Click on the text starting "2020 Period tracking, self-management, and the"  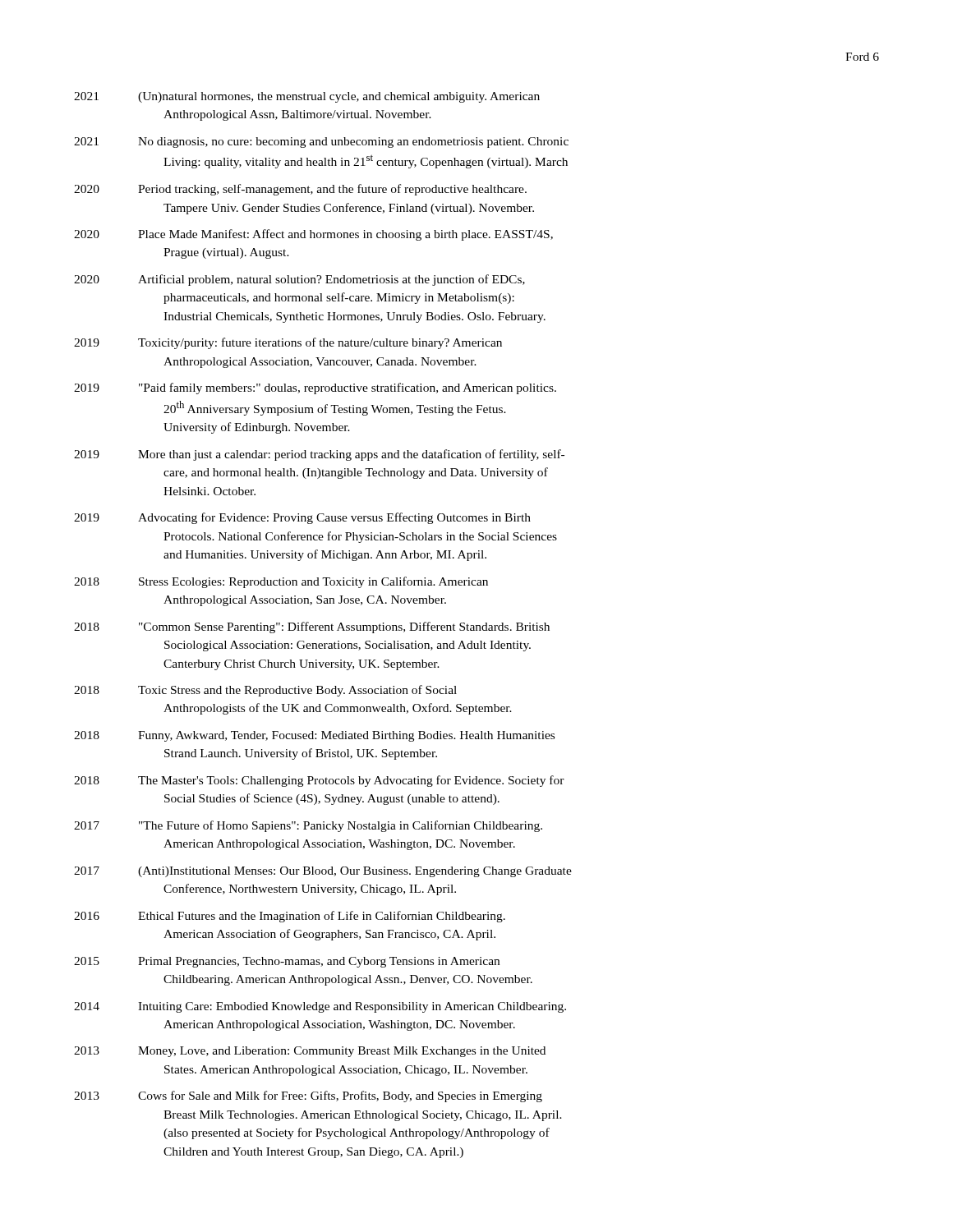476,198
